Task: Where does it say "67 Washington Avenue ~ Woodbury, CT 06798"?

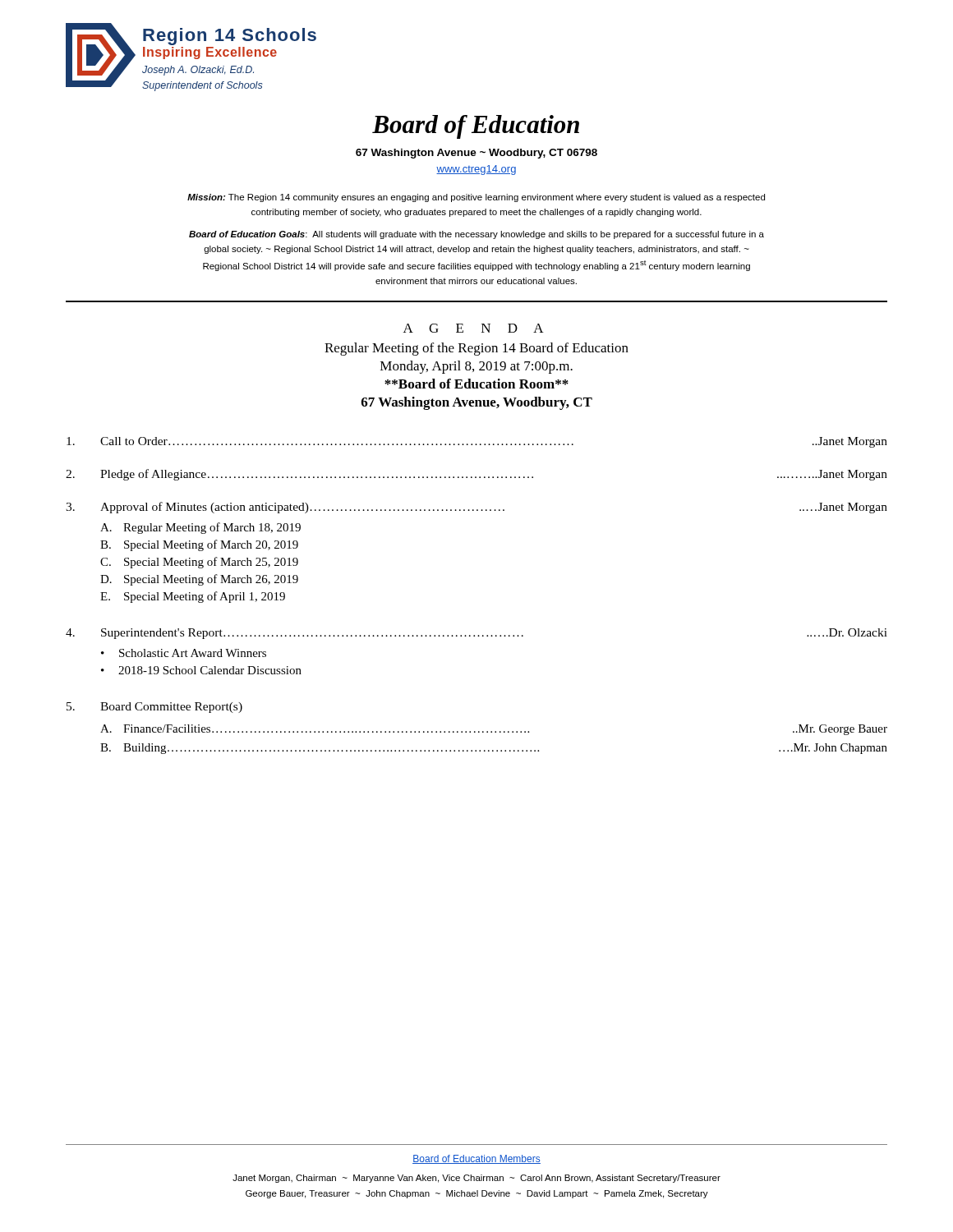Action: click(x=476, y=152)
